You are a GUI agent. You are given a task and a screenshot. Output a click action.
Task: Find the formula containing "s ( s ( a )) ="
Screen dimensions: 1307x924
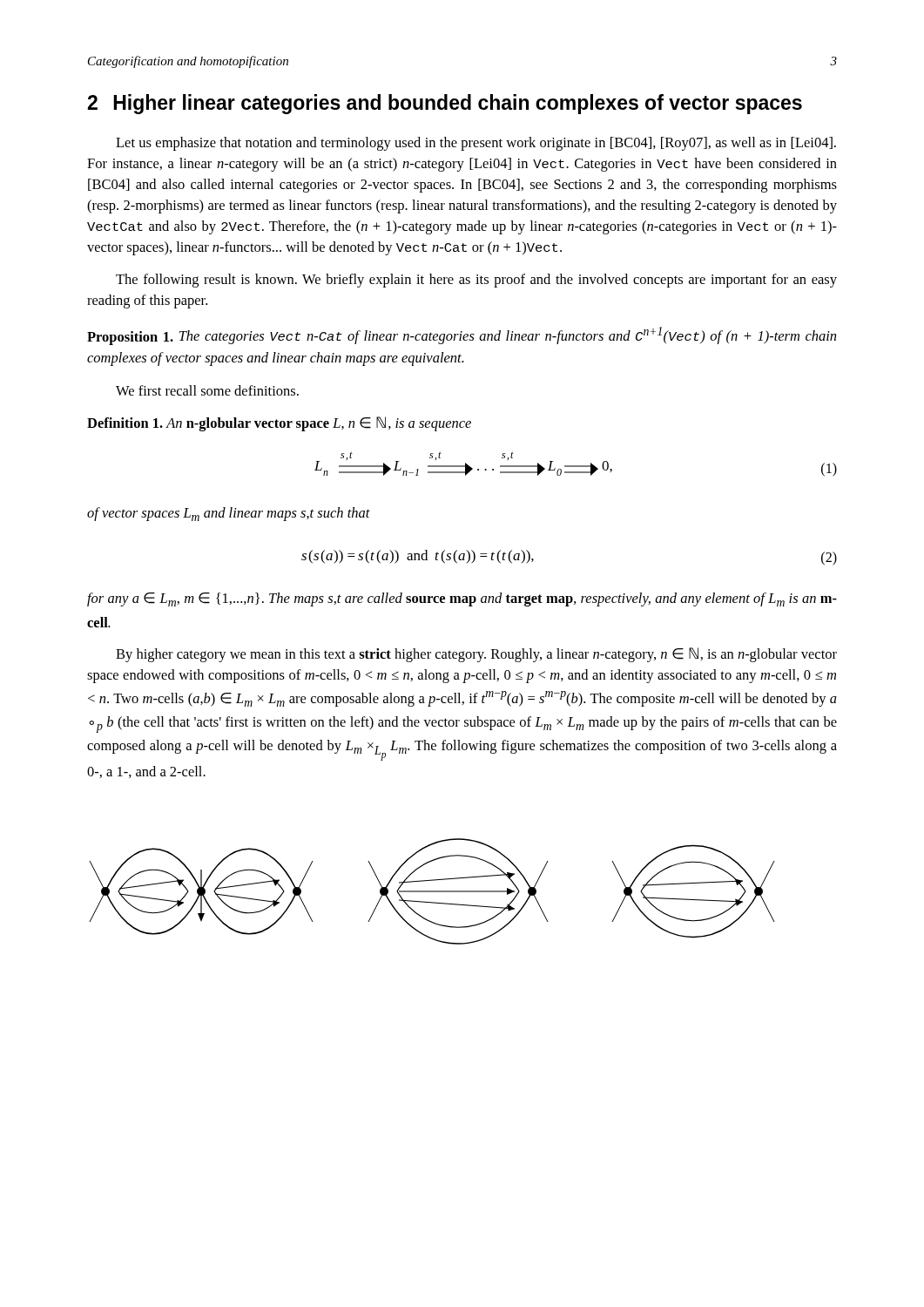coord(416,557)
